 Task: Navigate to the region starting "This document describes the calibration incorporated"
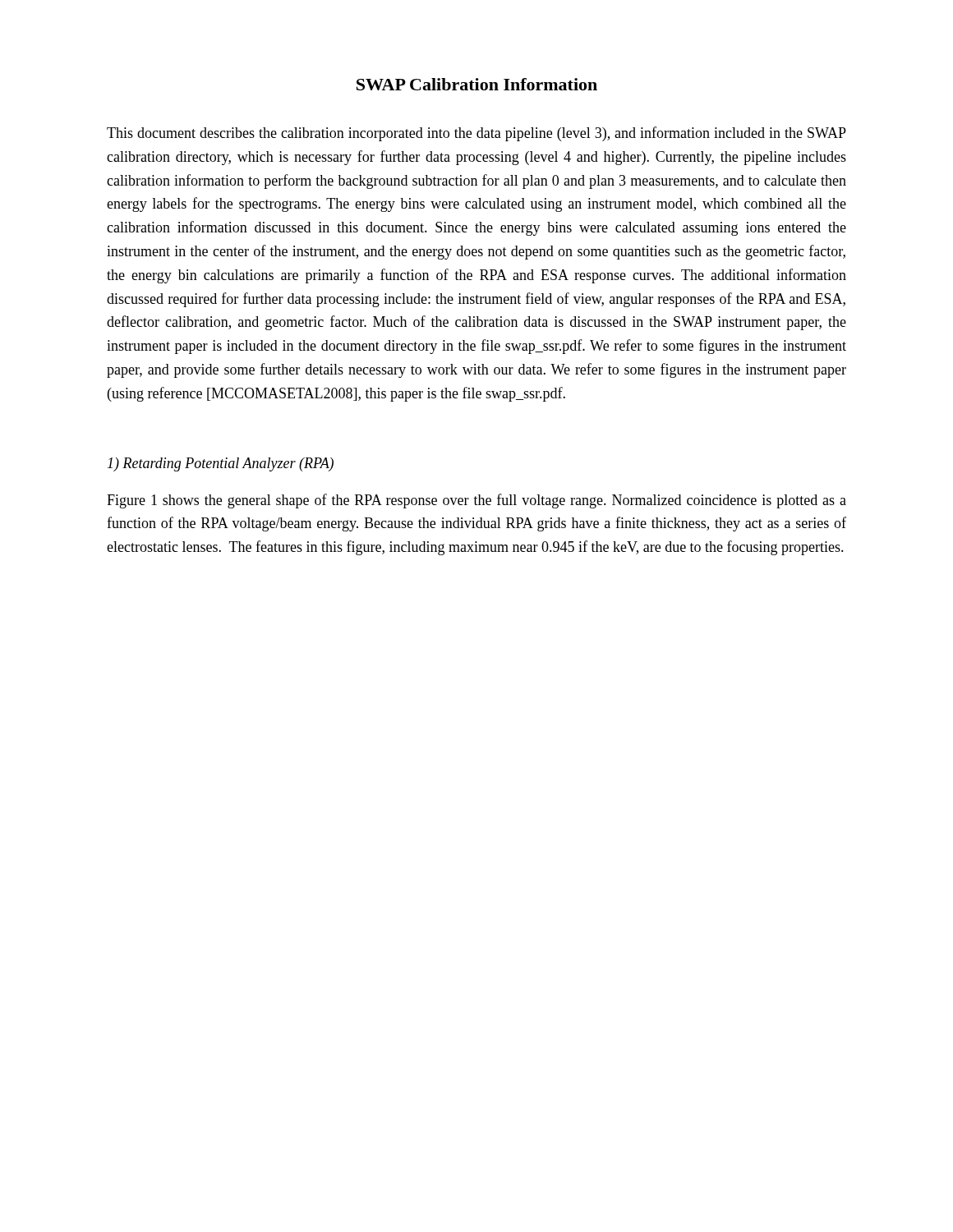[x=476, y=263]
